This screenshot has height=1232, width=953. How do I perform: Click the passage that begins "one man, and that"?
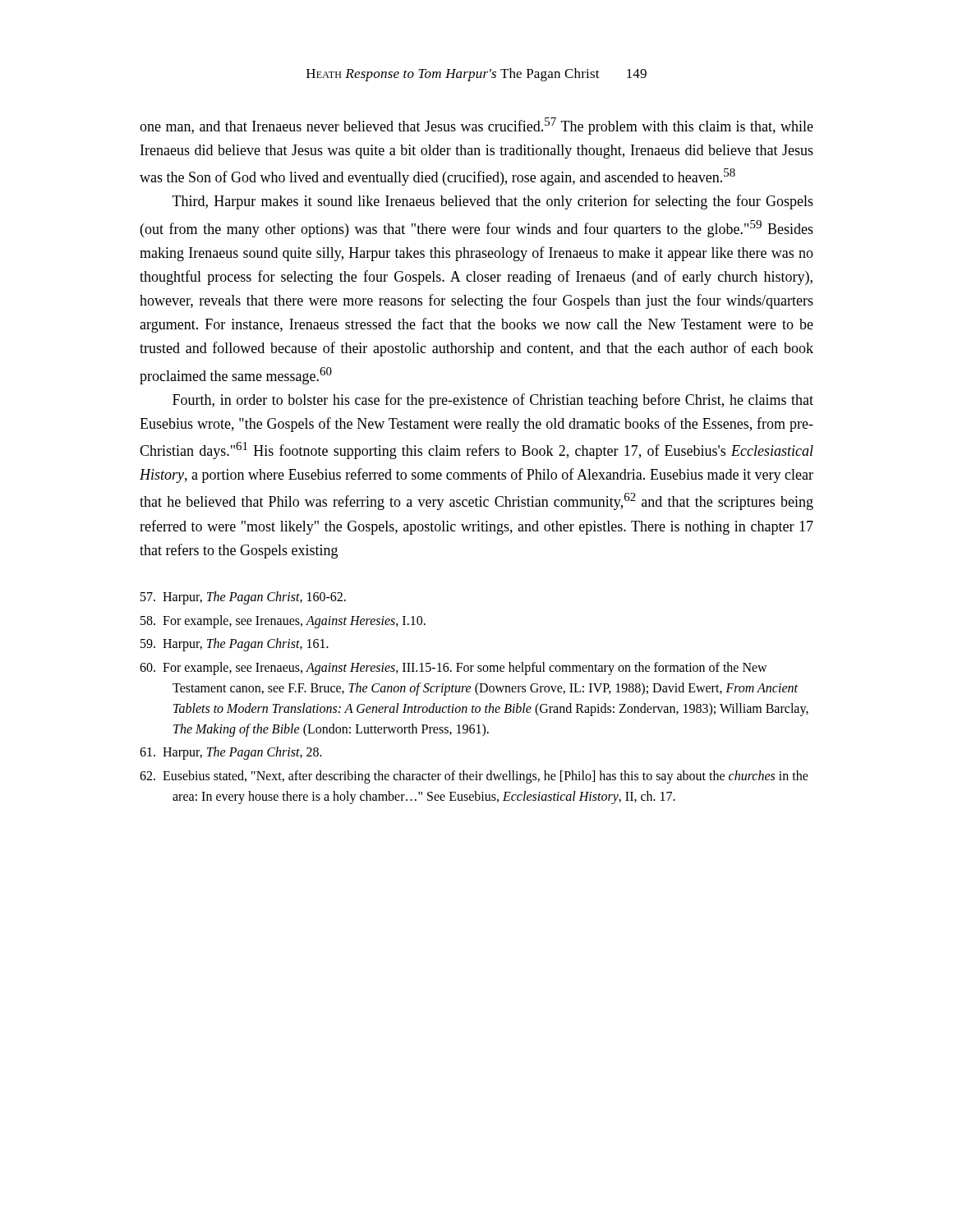[x=476, y=337]
